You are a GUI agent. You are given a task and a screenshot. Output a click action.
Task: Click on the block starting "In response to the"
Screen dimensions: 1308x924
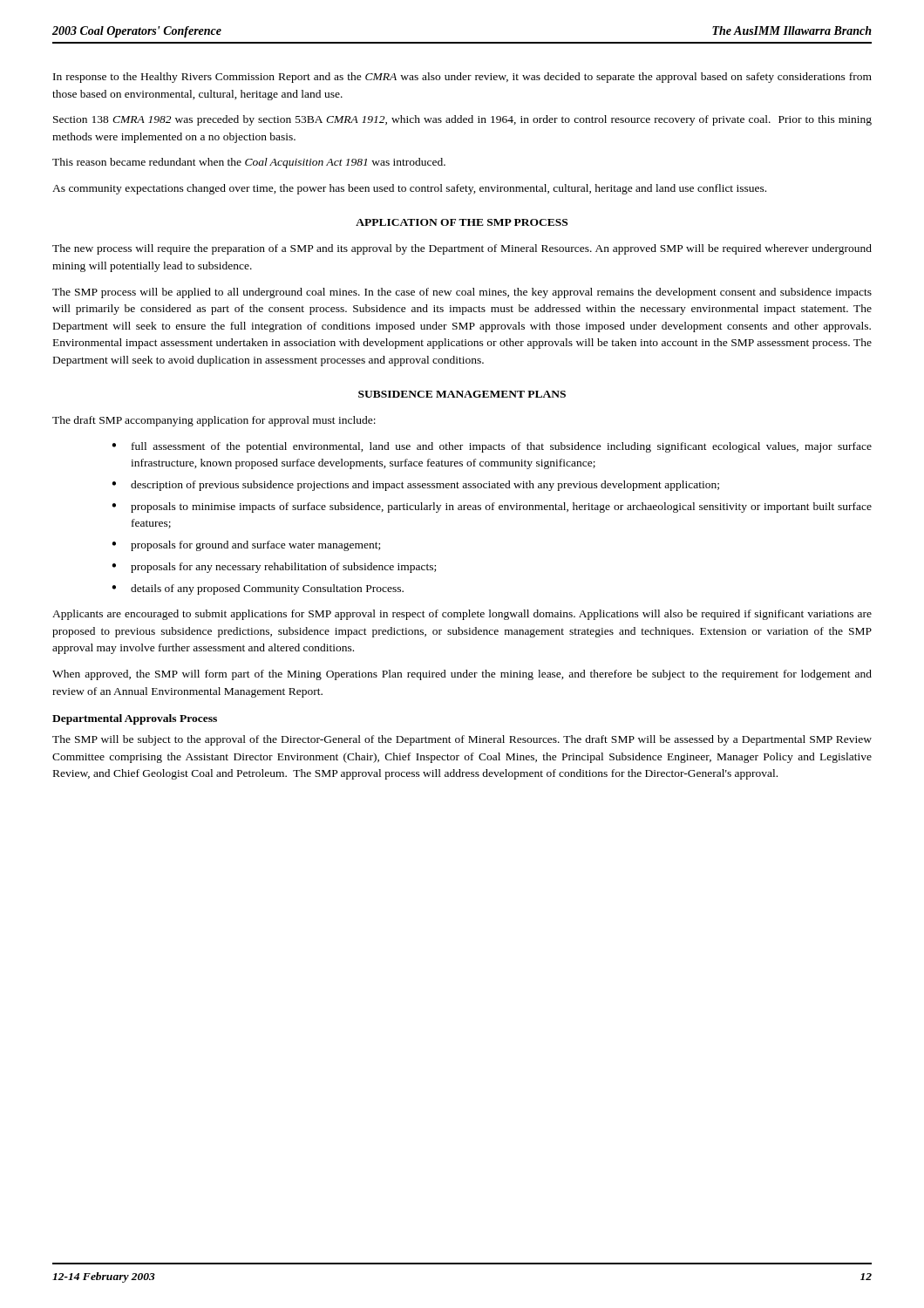pyautogui.click(x=462, y=85)
